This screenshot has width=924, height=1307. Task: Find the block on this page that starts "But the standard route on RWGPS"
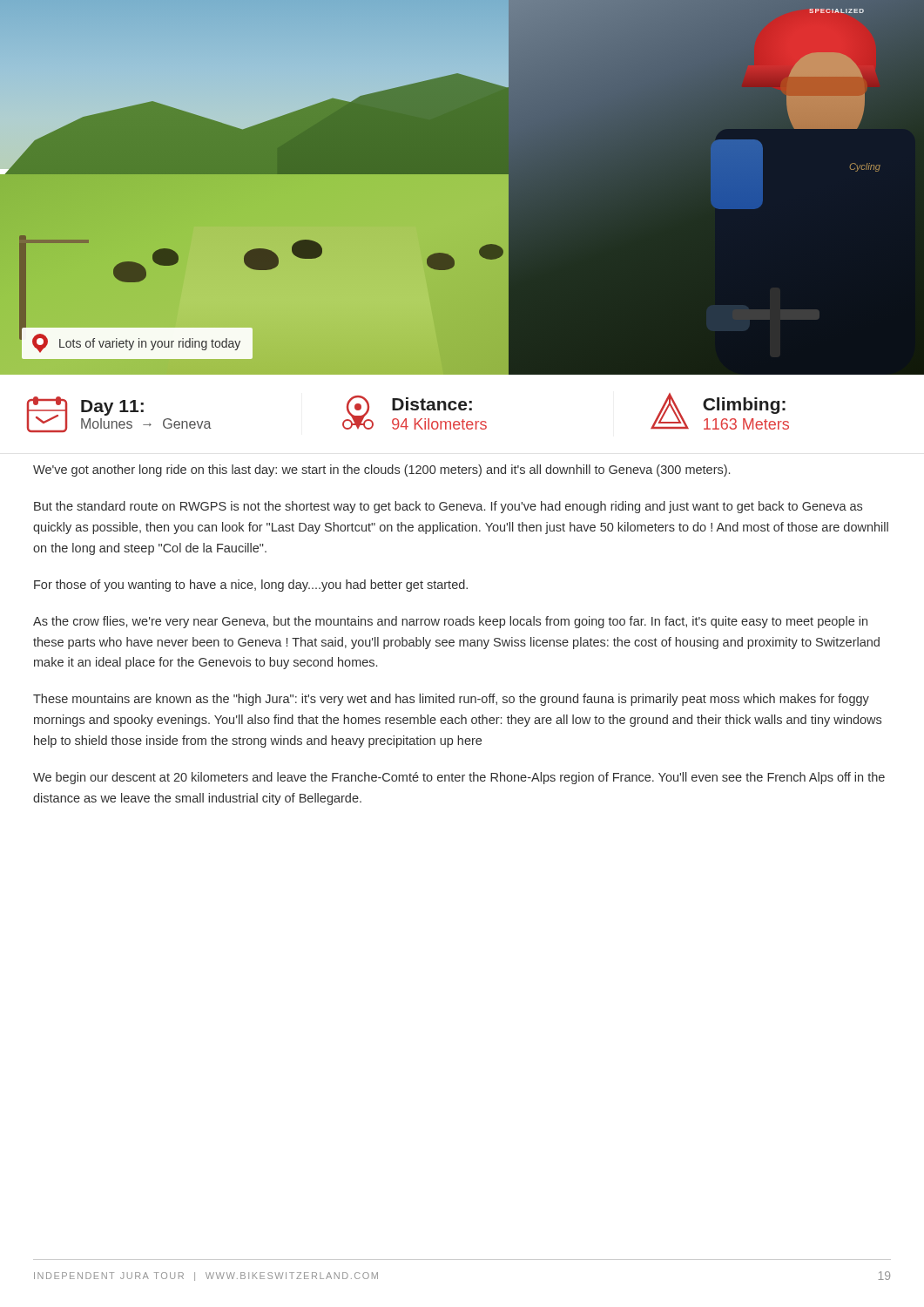[461, 527]
